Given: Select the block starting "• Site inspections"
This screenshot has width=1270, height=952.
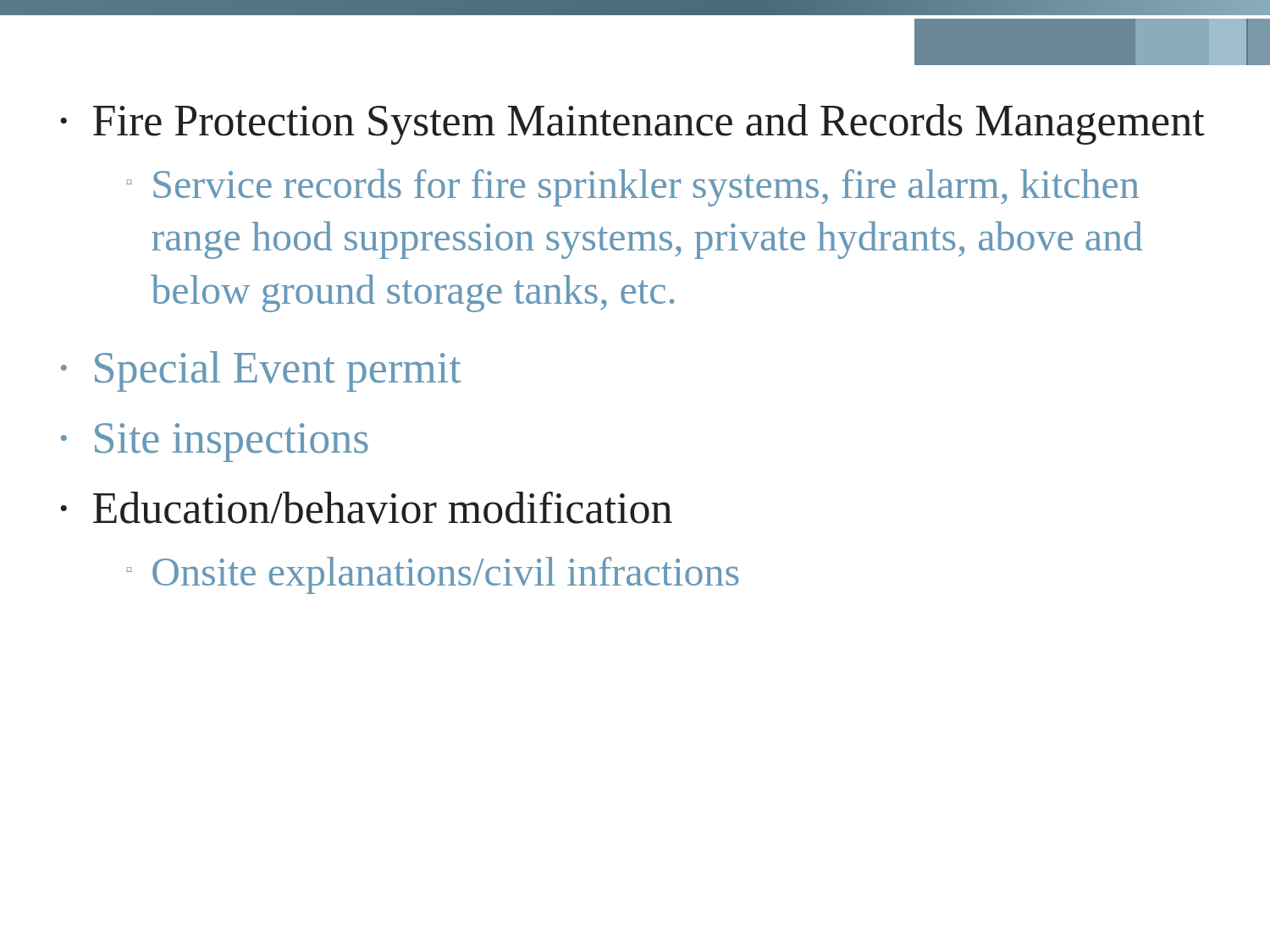Looking at the screenshot, I should (214, 438).
